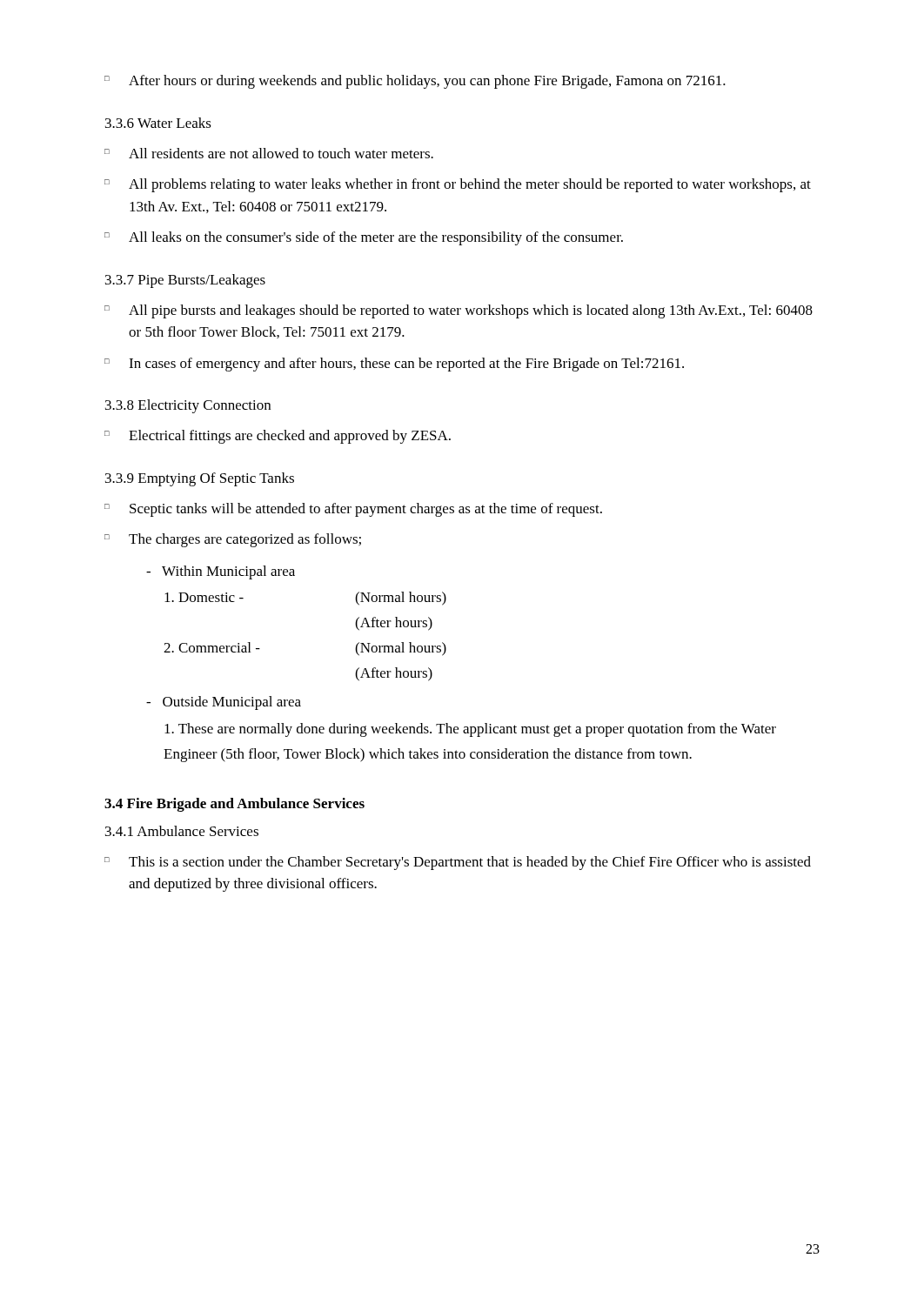Locate the list item that says "□ In cases of emergency"
This screenshot has width=924, height=1305.
(462, 363)
